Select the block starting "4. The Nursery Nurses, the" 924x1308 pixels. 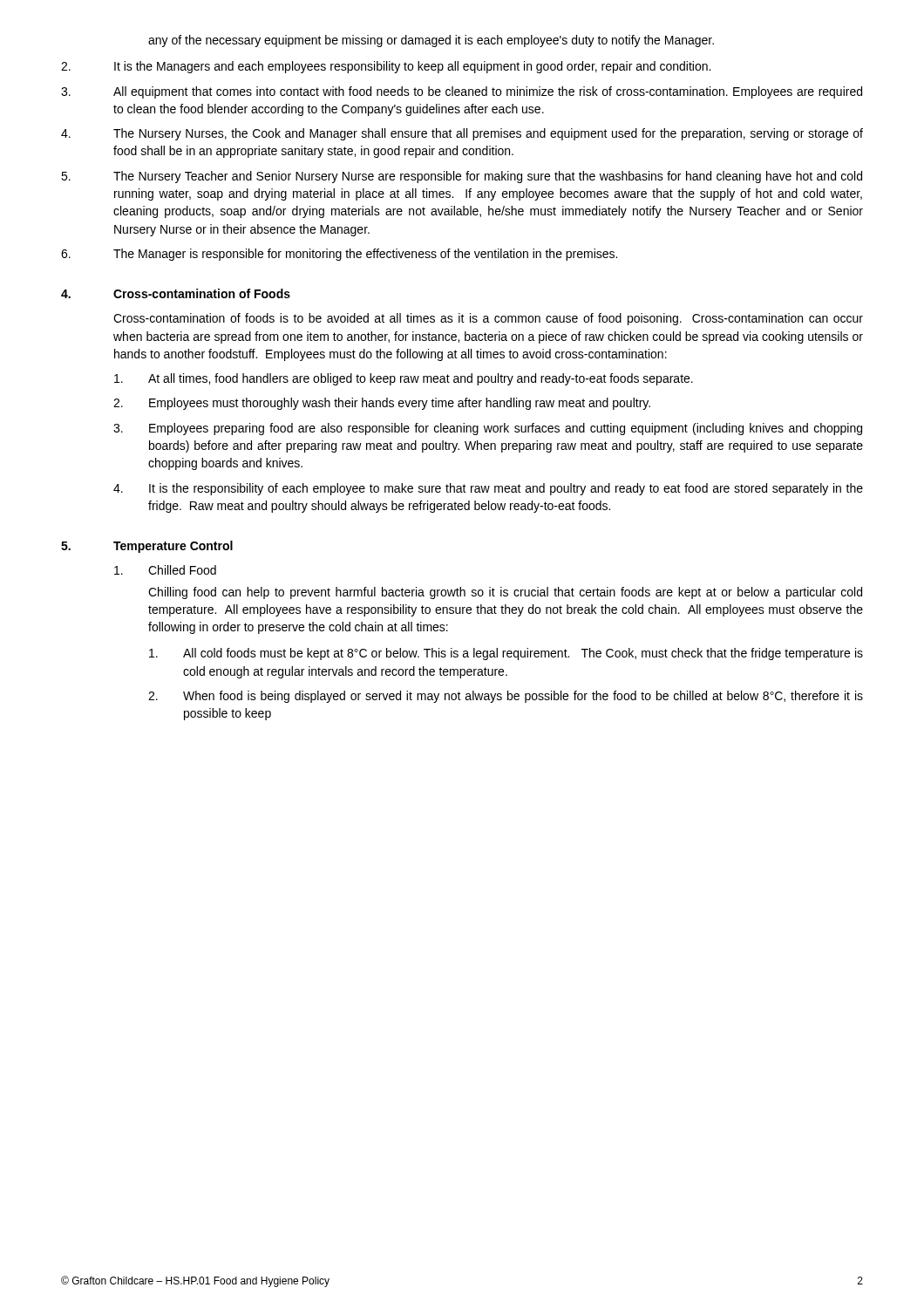coord(462,143)
